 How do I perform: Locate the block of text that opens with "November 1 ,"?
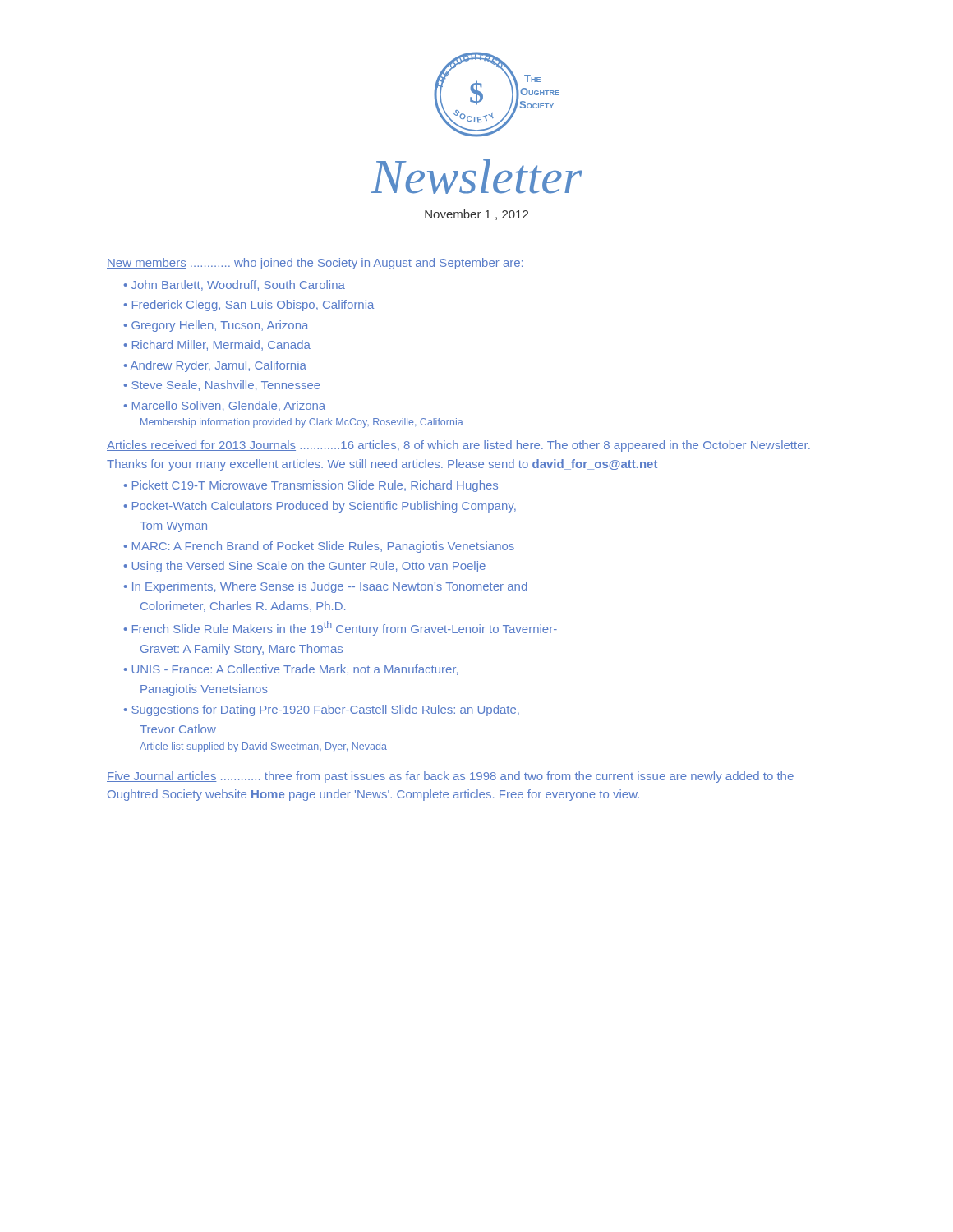click(x=476, y=214)
